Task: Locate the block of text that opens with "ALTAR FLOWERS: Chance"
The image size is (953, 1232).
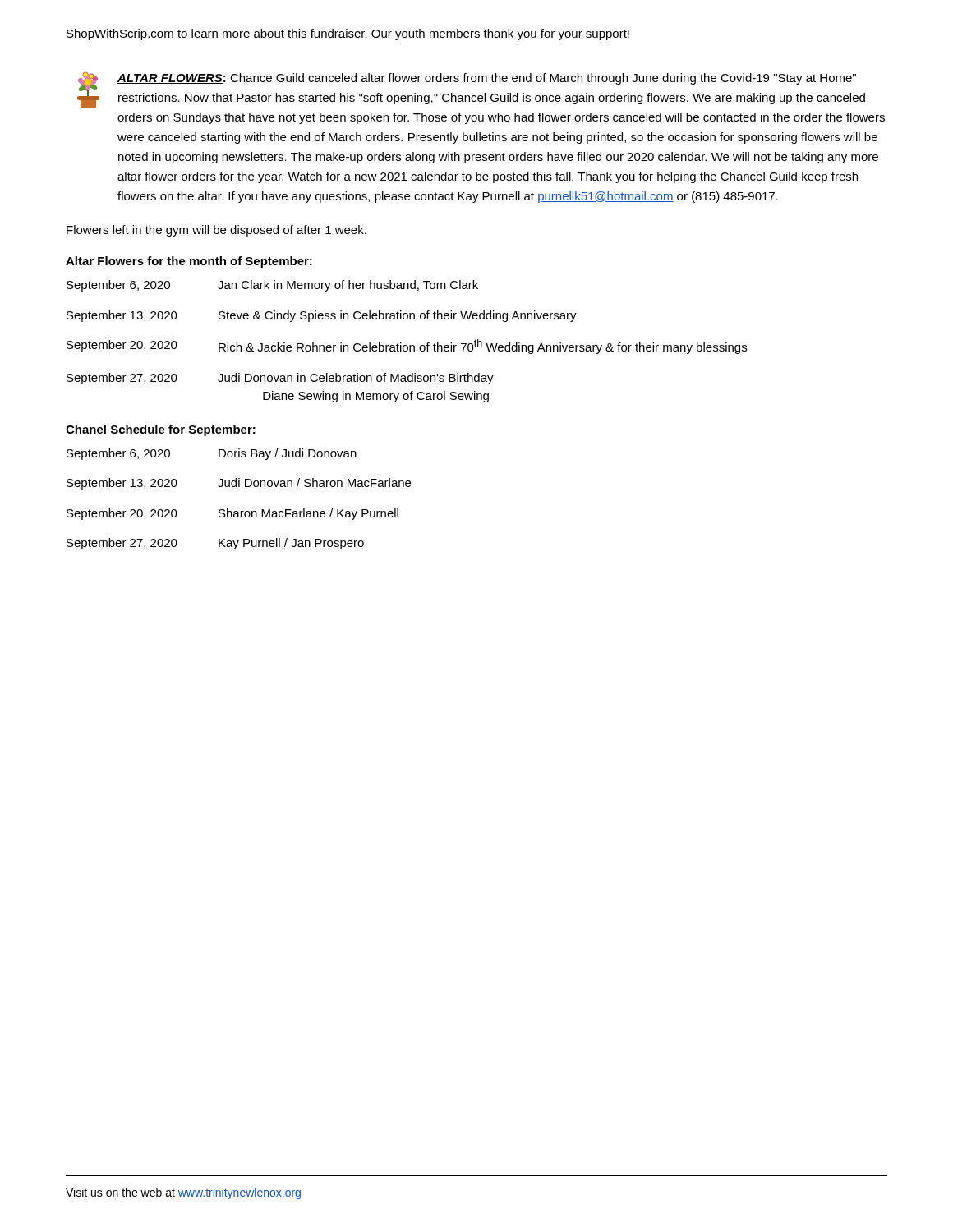Action: click(x=476, y=137)
